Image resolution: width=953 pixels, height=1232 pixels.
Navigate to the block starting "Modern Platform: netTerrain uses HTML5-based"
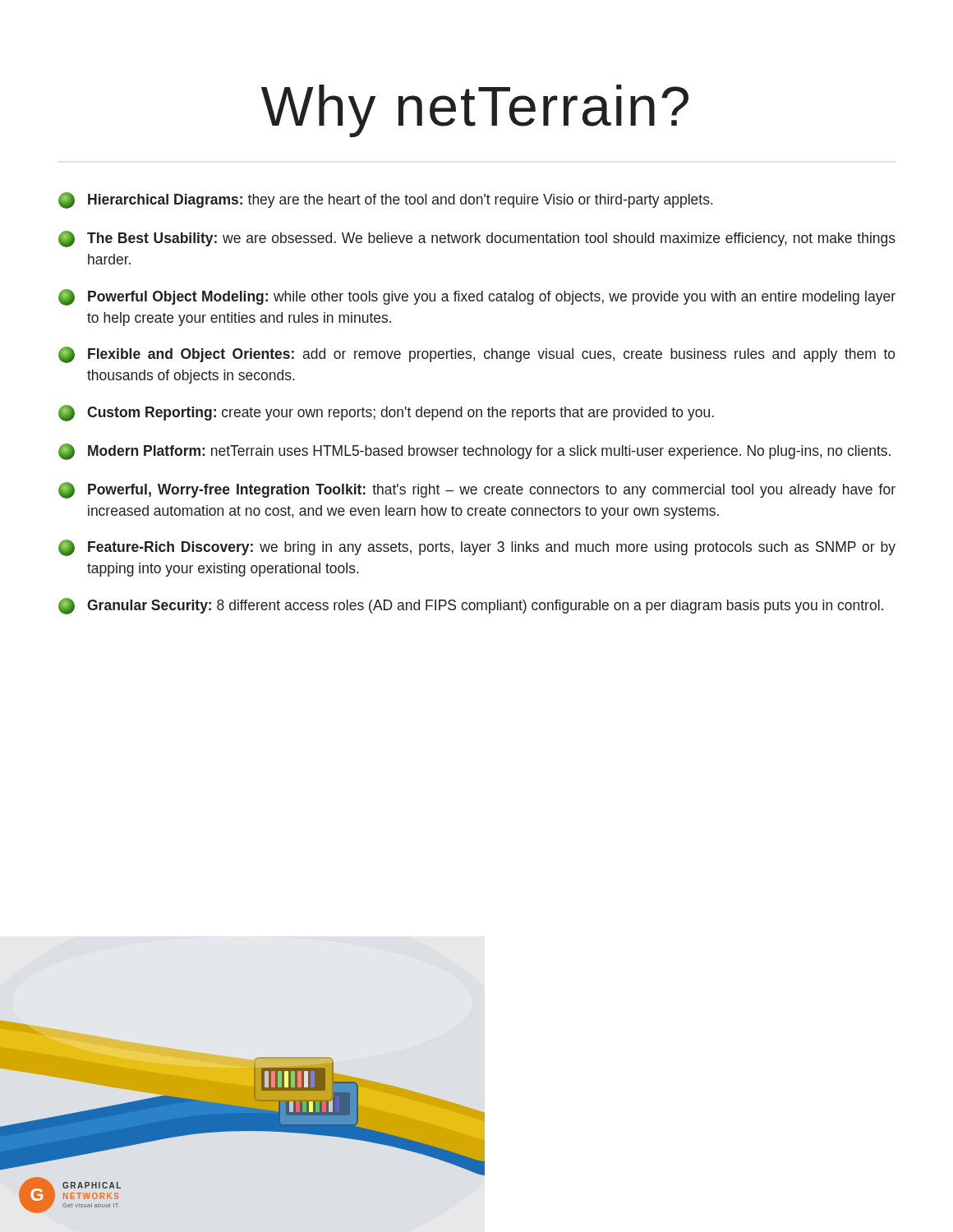click(x=475, y=452)
